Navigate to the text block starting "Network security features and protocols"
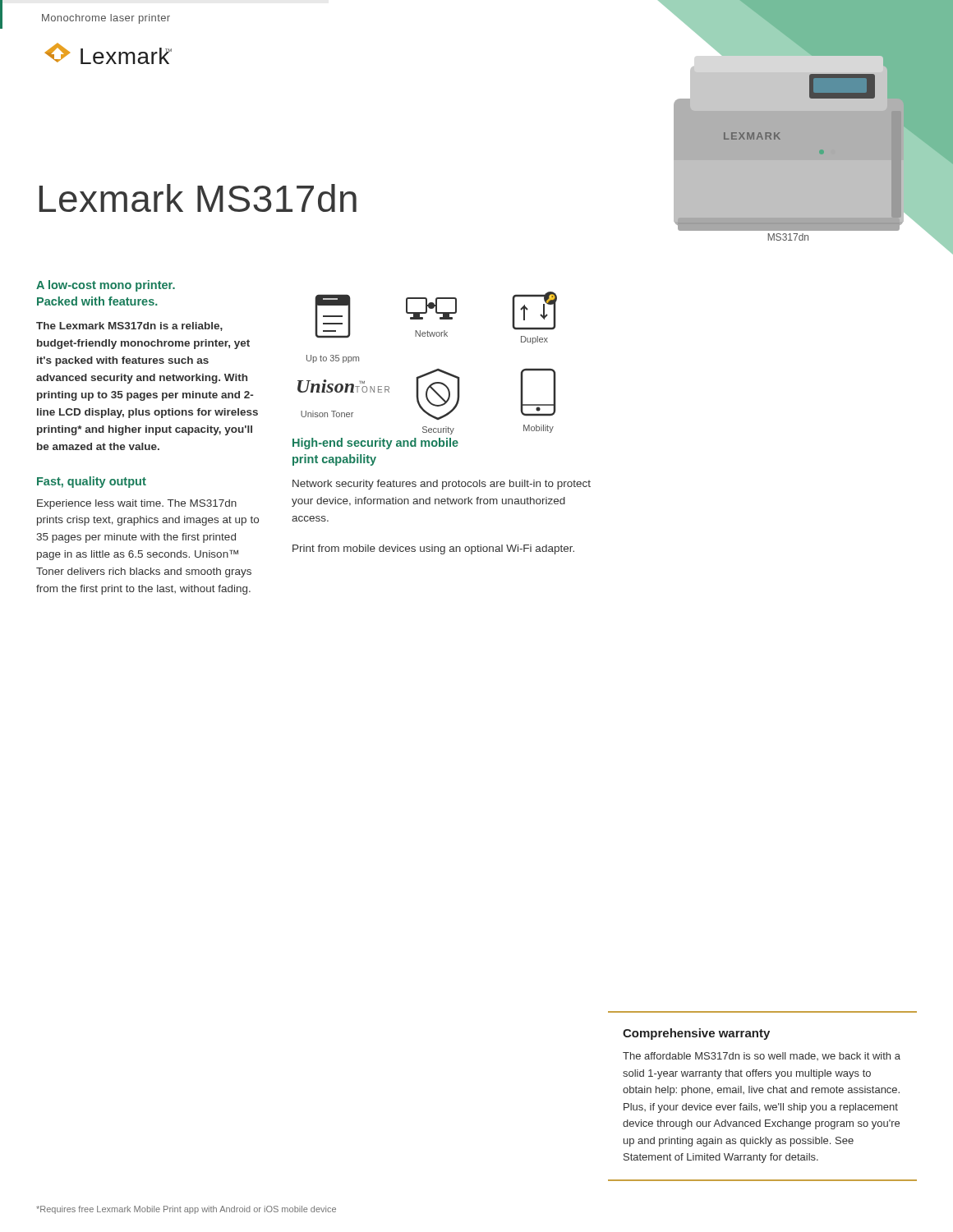Image resolution: width=953 pixels, height=1232 pixels. [x=441, y=501]
